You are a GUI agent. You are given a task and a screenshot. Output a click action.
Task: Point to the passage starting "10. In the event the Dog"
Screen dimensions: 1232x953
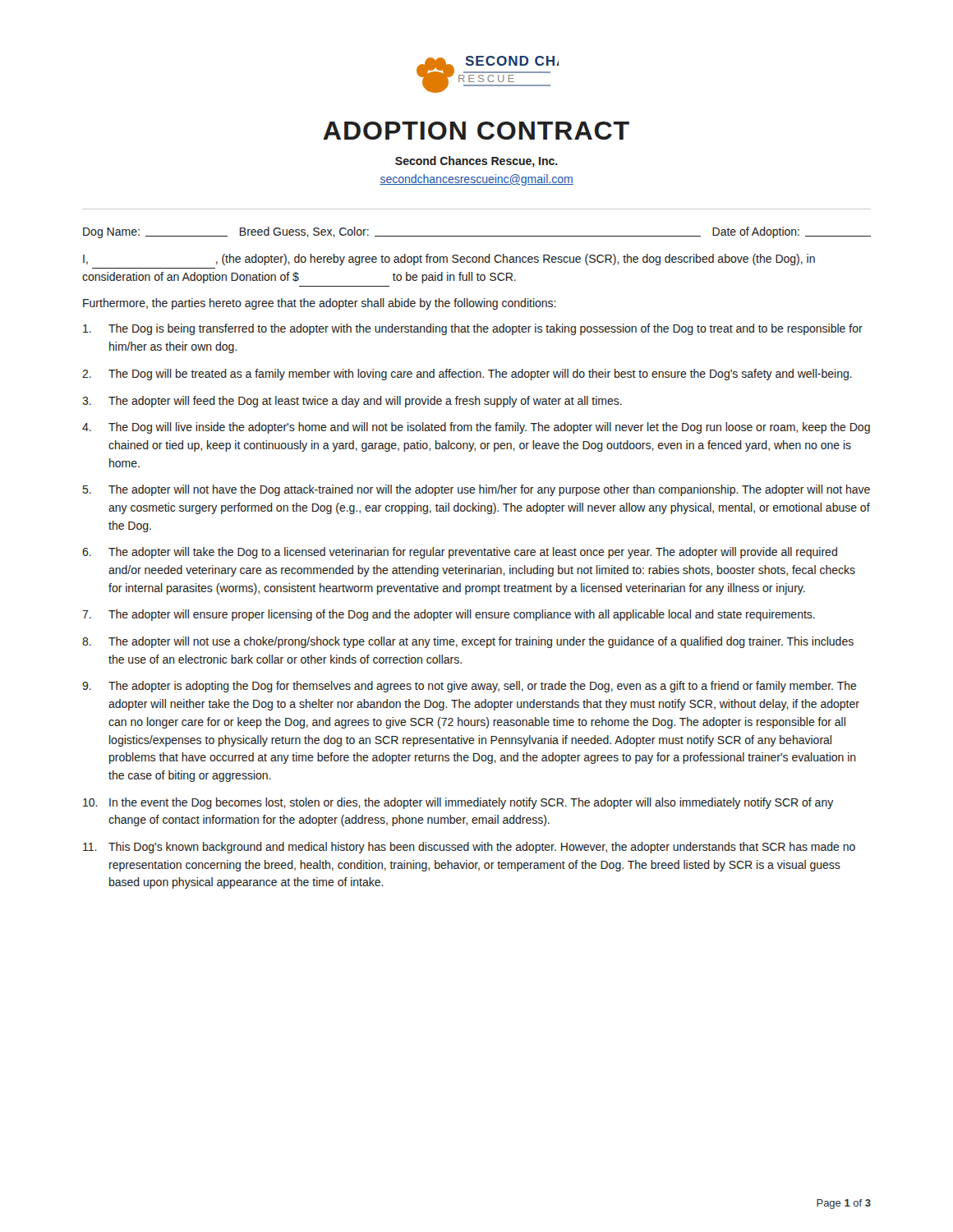point(476,812)
